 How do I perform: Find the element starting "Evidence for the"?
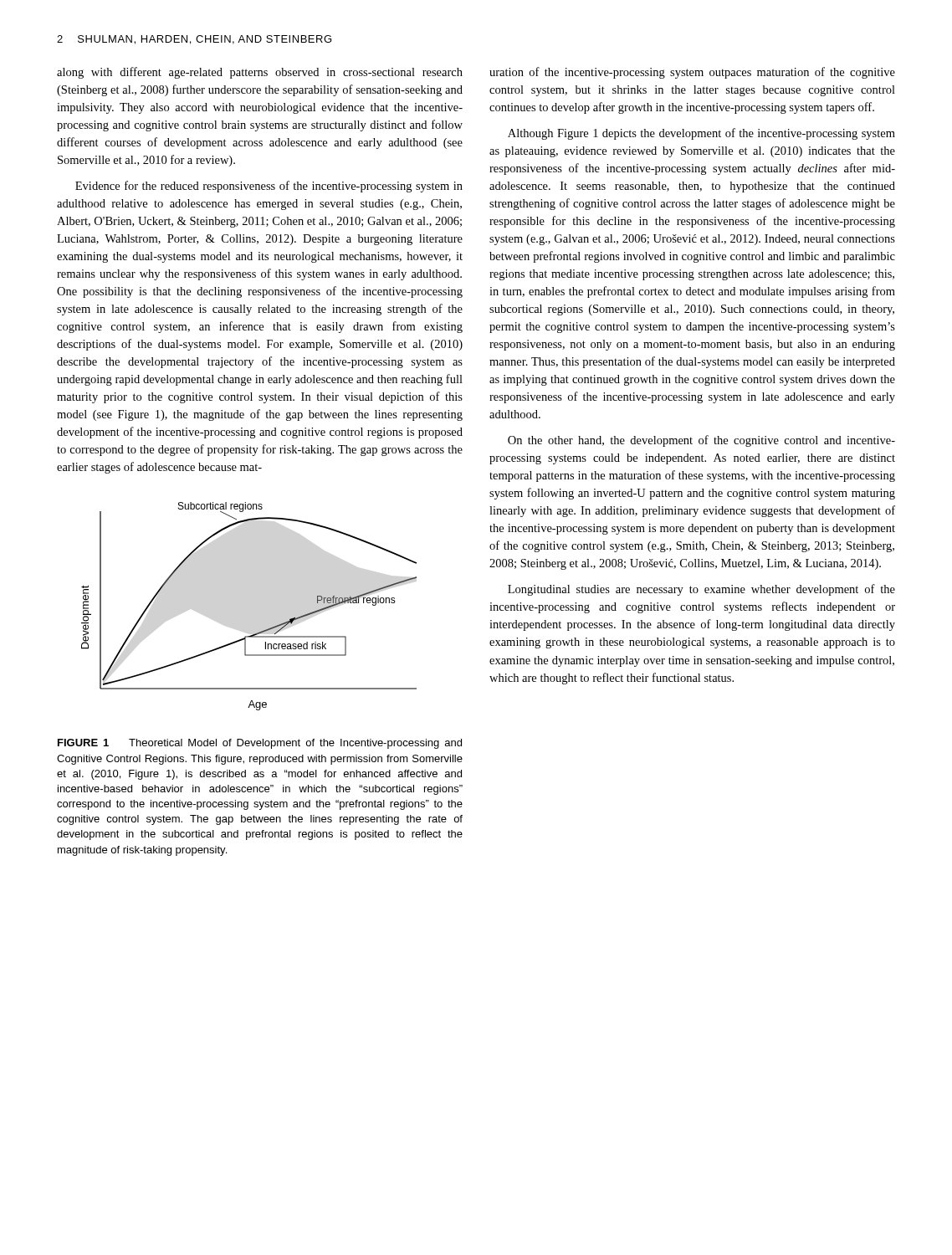point(260,326)
